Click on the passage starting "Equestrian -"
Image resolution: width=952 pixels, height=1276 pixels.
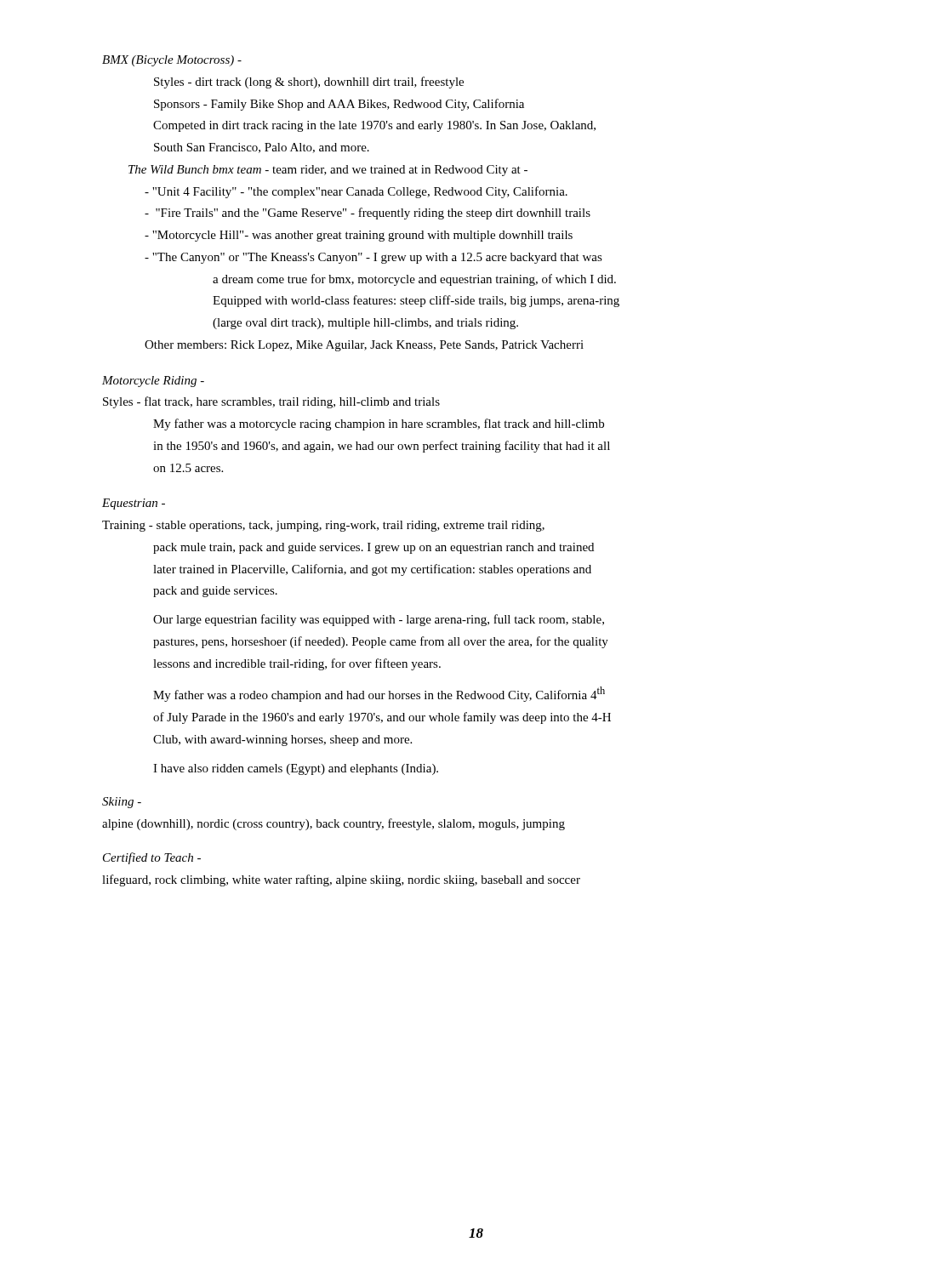point(134,504)
